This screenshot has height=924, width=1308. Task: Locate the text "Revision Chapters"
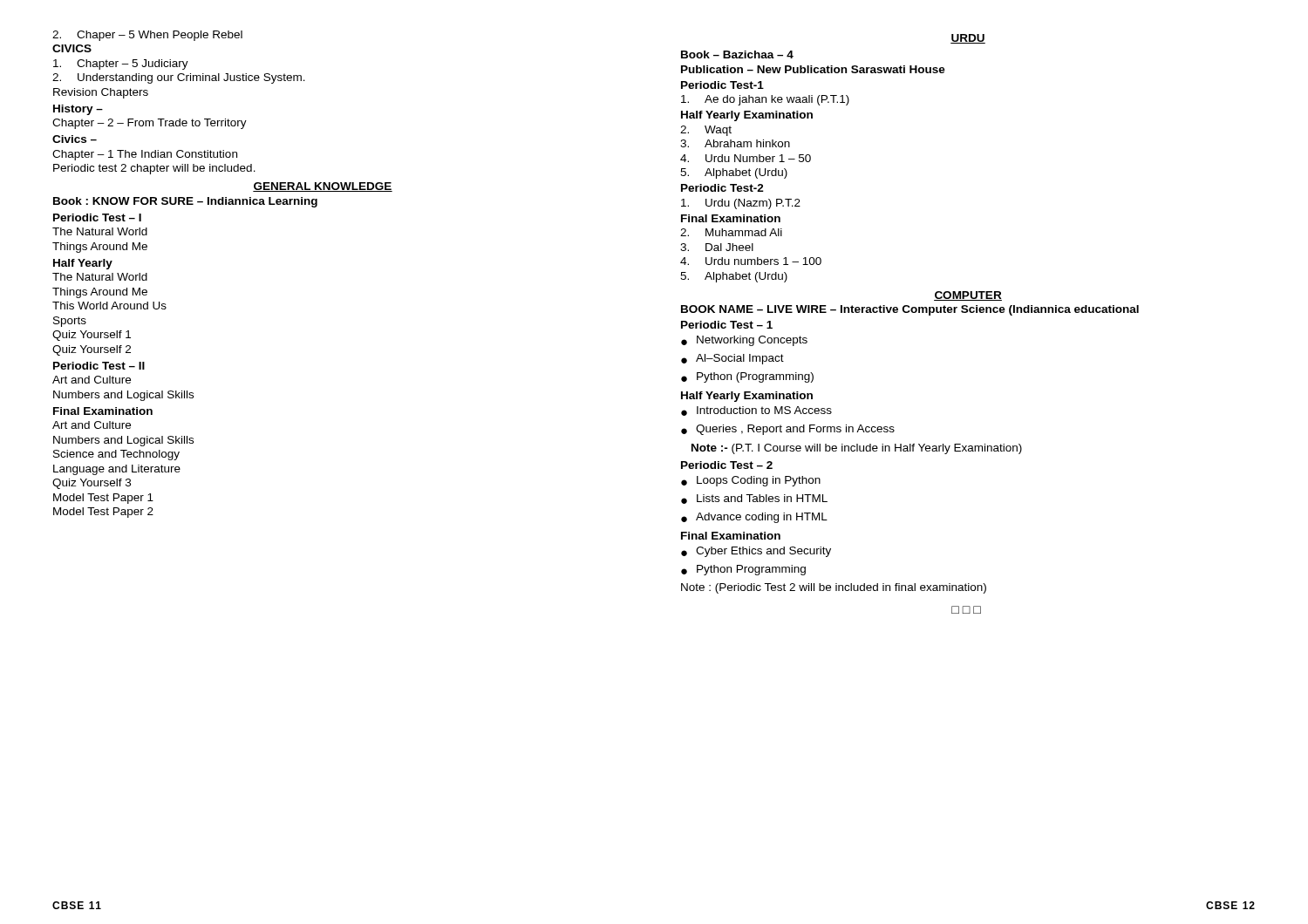click(x=100, y=92)
